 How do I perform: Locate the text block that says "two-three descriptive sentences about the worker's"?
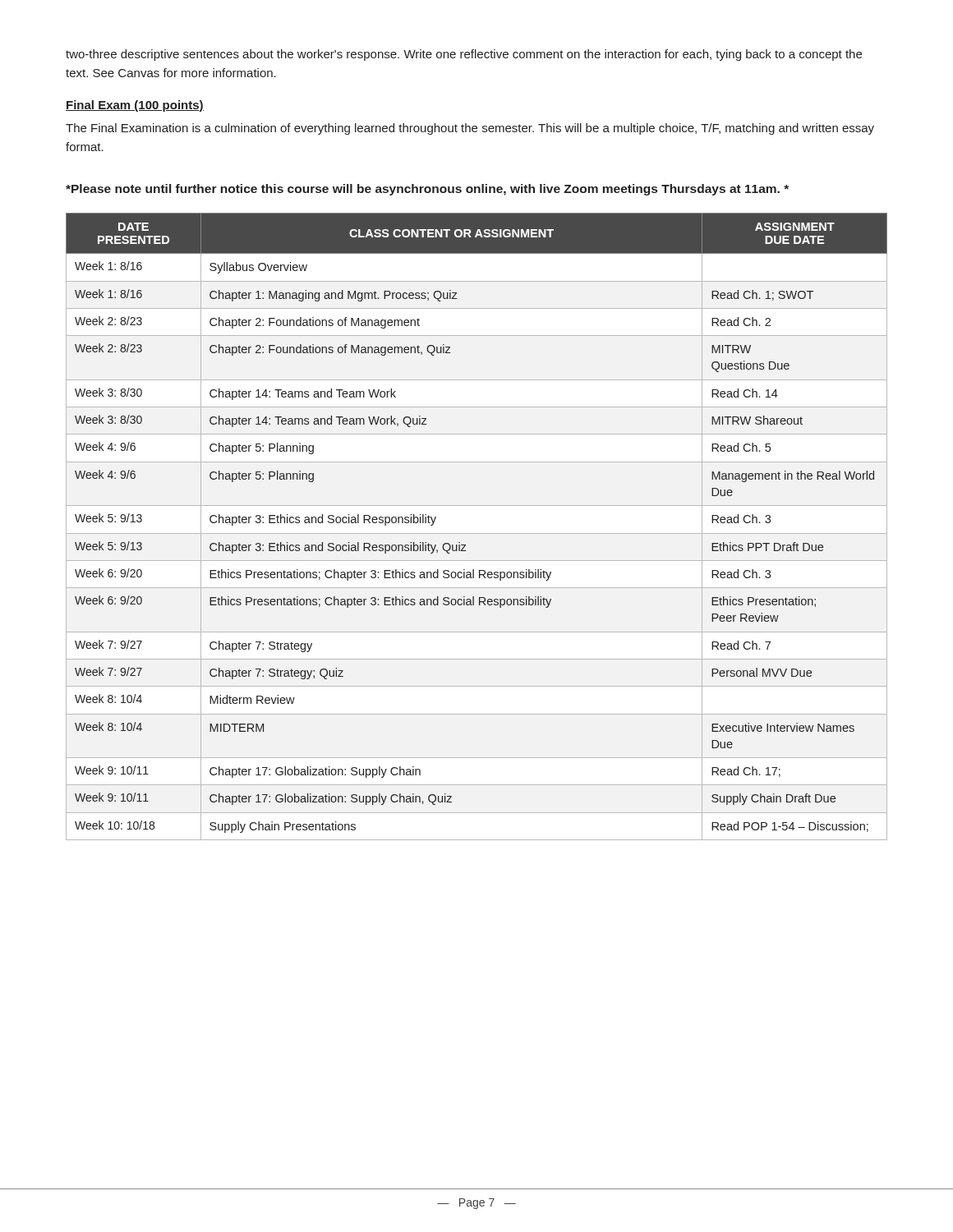(x=464, y=63)
